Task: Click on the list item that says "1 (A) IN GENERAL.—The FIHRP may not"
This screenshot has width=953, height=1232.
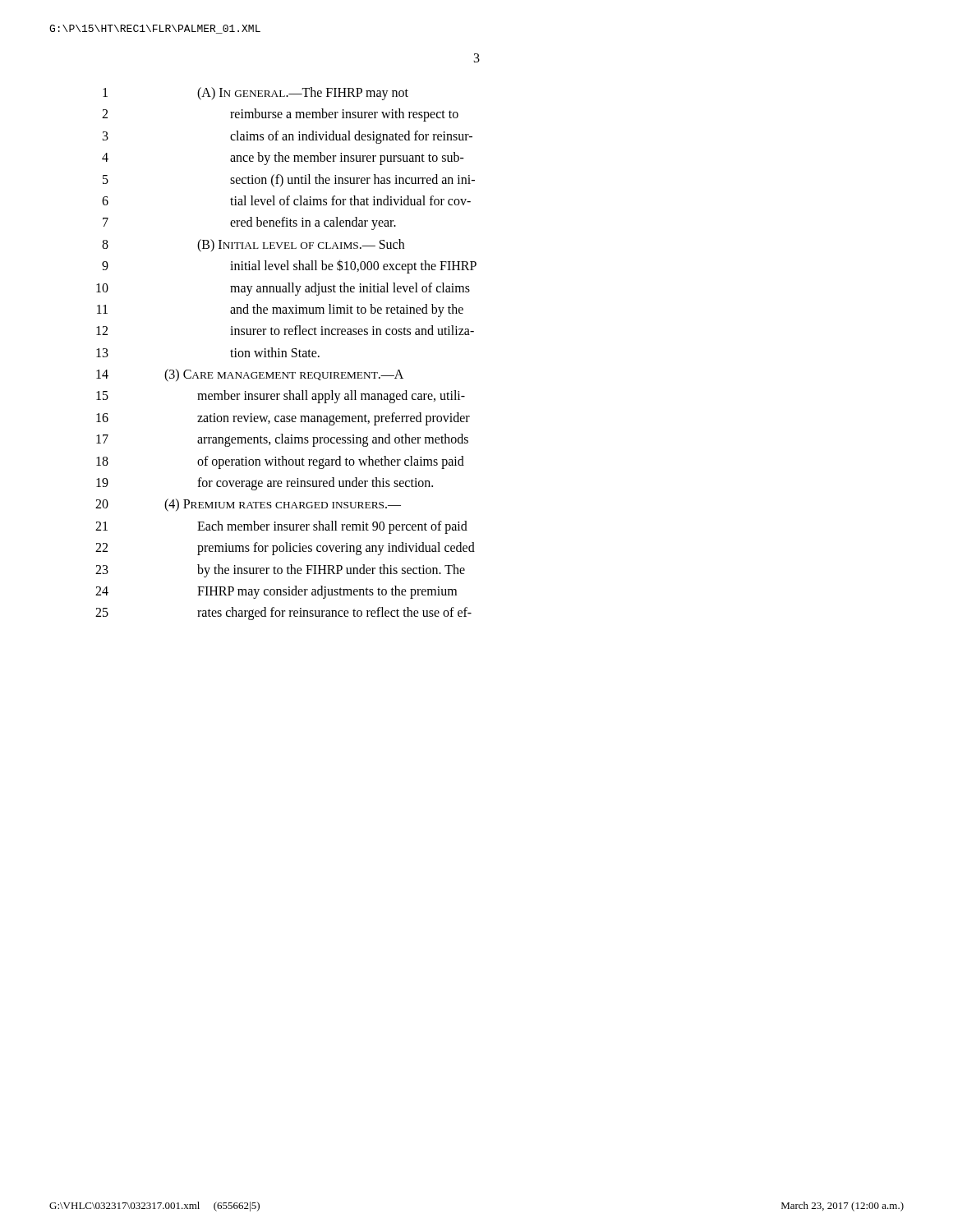Action: (256, 94)
